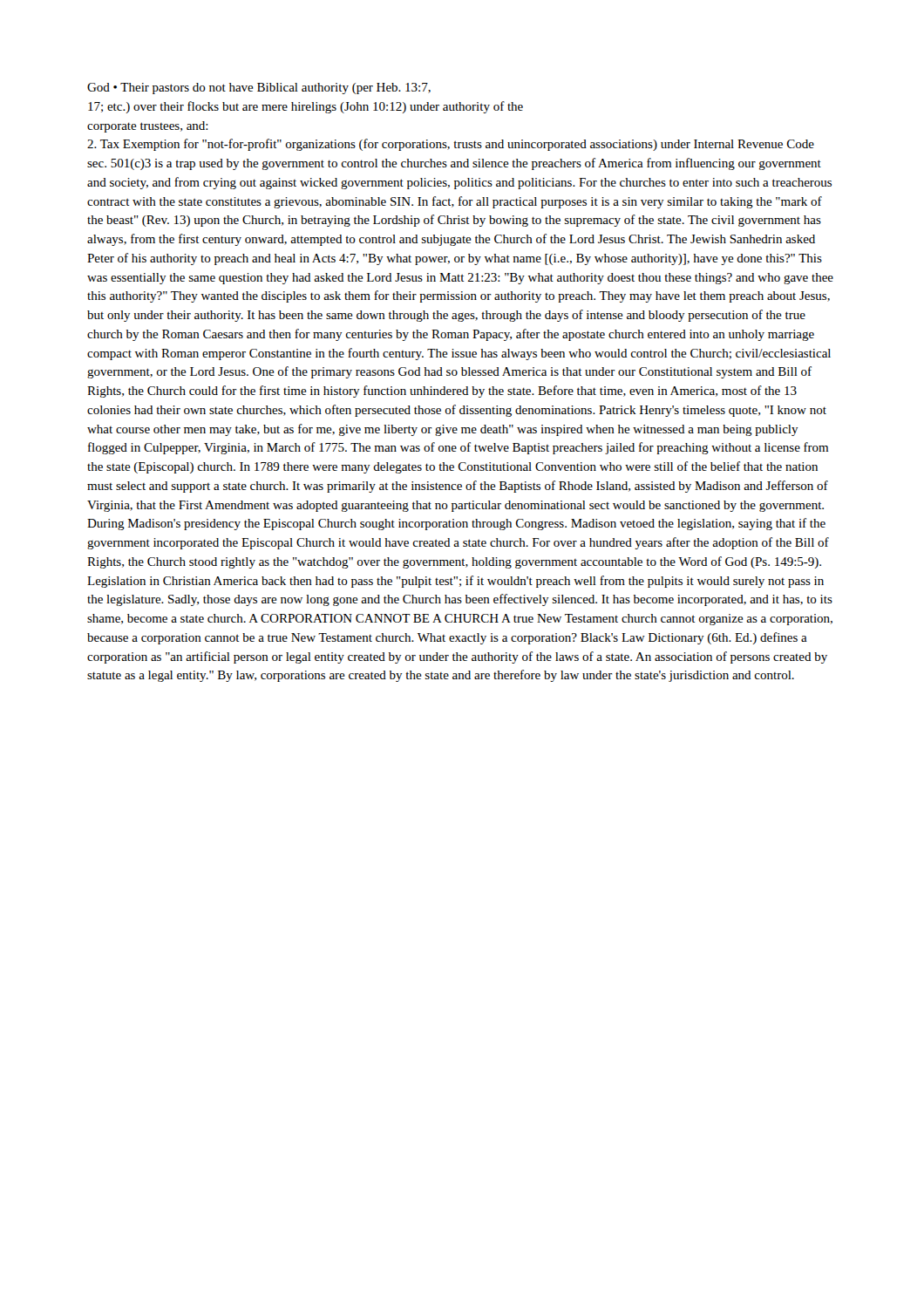
Task: Find the text block with the text "God • Their pastors do not have"
Action: pos(460,381)
